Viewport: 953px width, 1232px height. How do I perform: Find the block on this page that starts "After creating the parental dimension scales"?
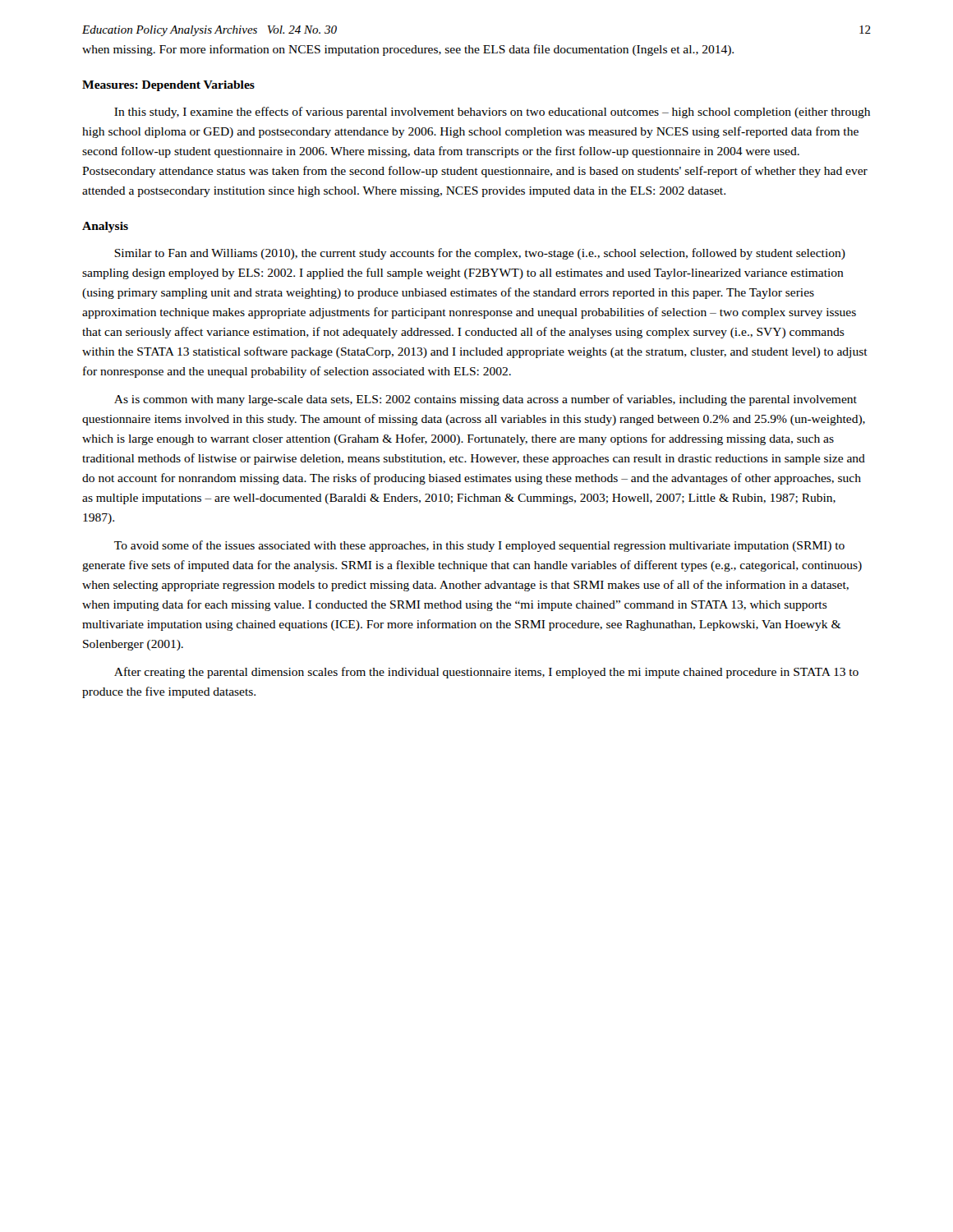[x=470, y=682]
